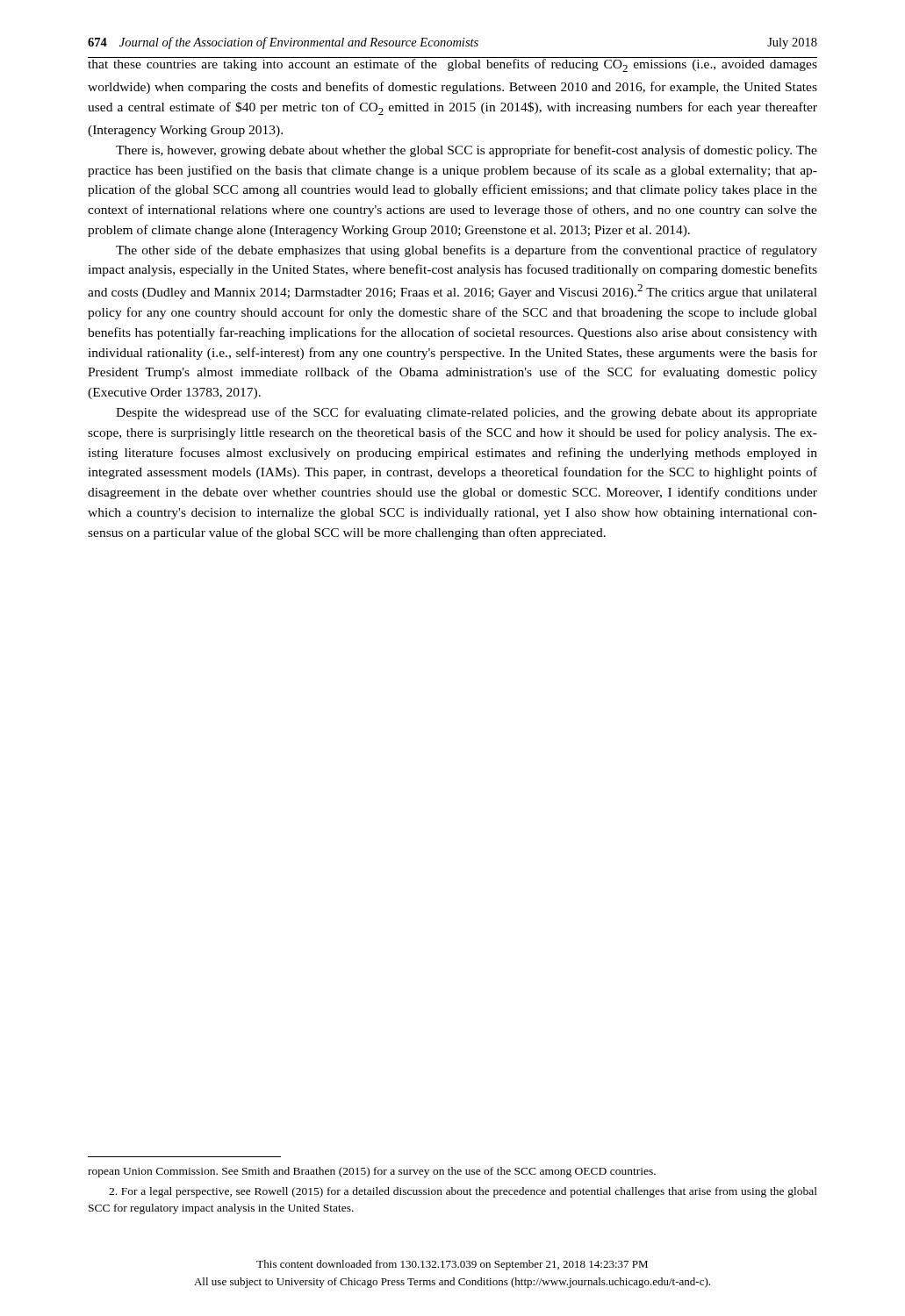Locate the block of text that opens with "that these countries are"
905x1316 pixels.
pos(452,97)
